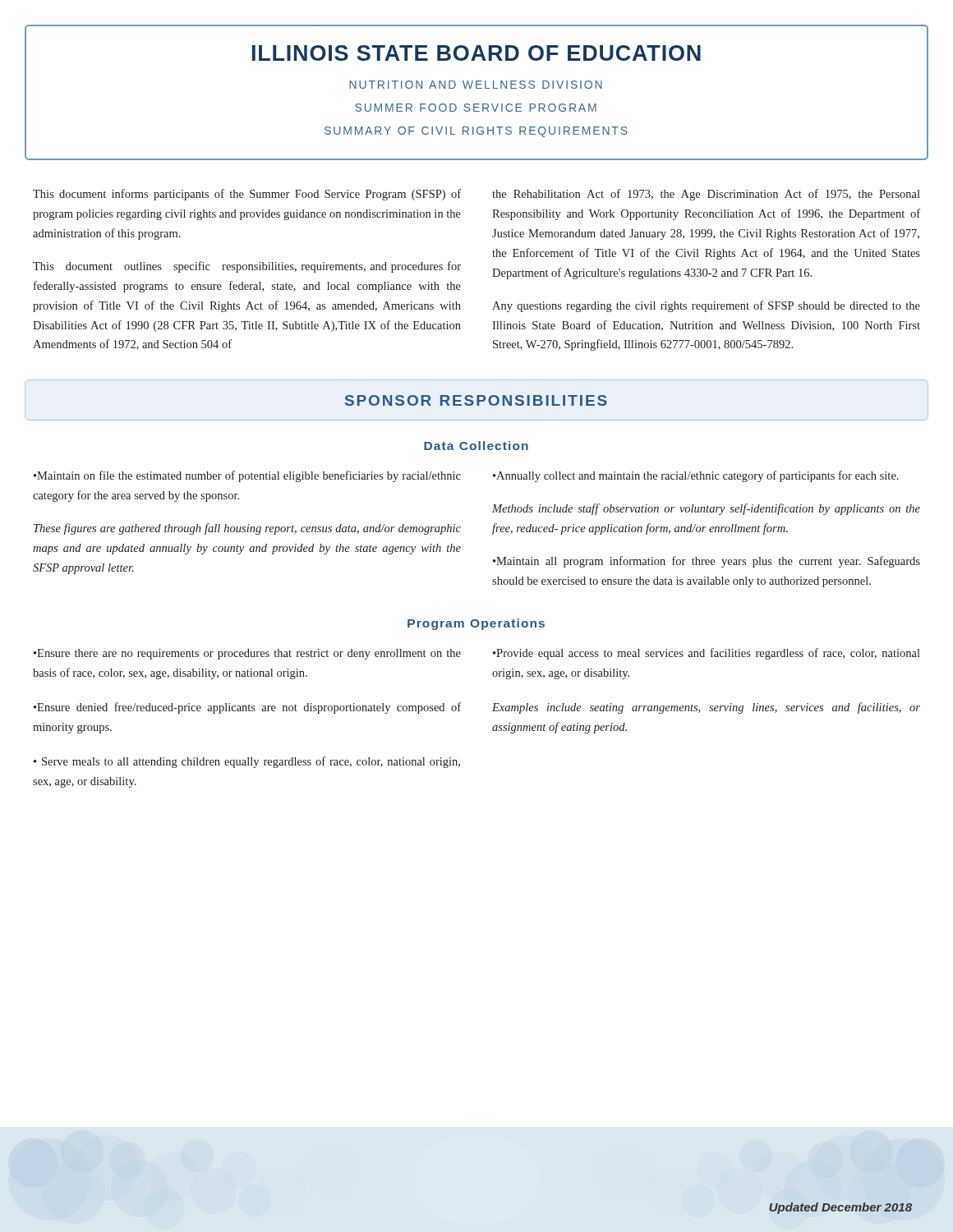Screen dimensions: 1232x953
Task: Locate the block of text that opens with "These figures are gathered through fall"
Action: [x=247, y=548]
